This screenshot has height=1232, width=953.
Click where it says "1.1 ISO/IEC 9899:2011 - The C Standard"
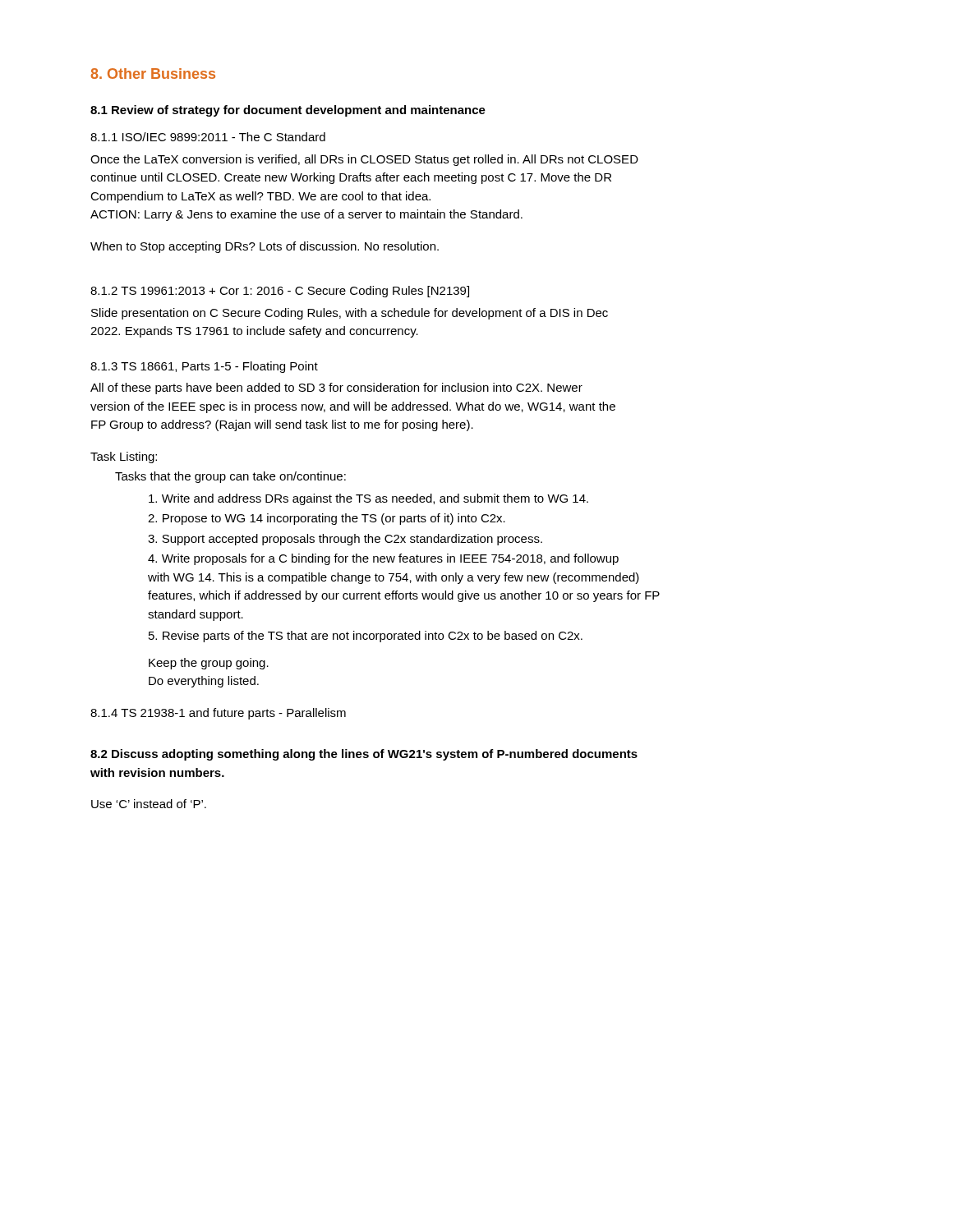tap(208, 137)
